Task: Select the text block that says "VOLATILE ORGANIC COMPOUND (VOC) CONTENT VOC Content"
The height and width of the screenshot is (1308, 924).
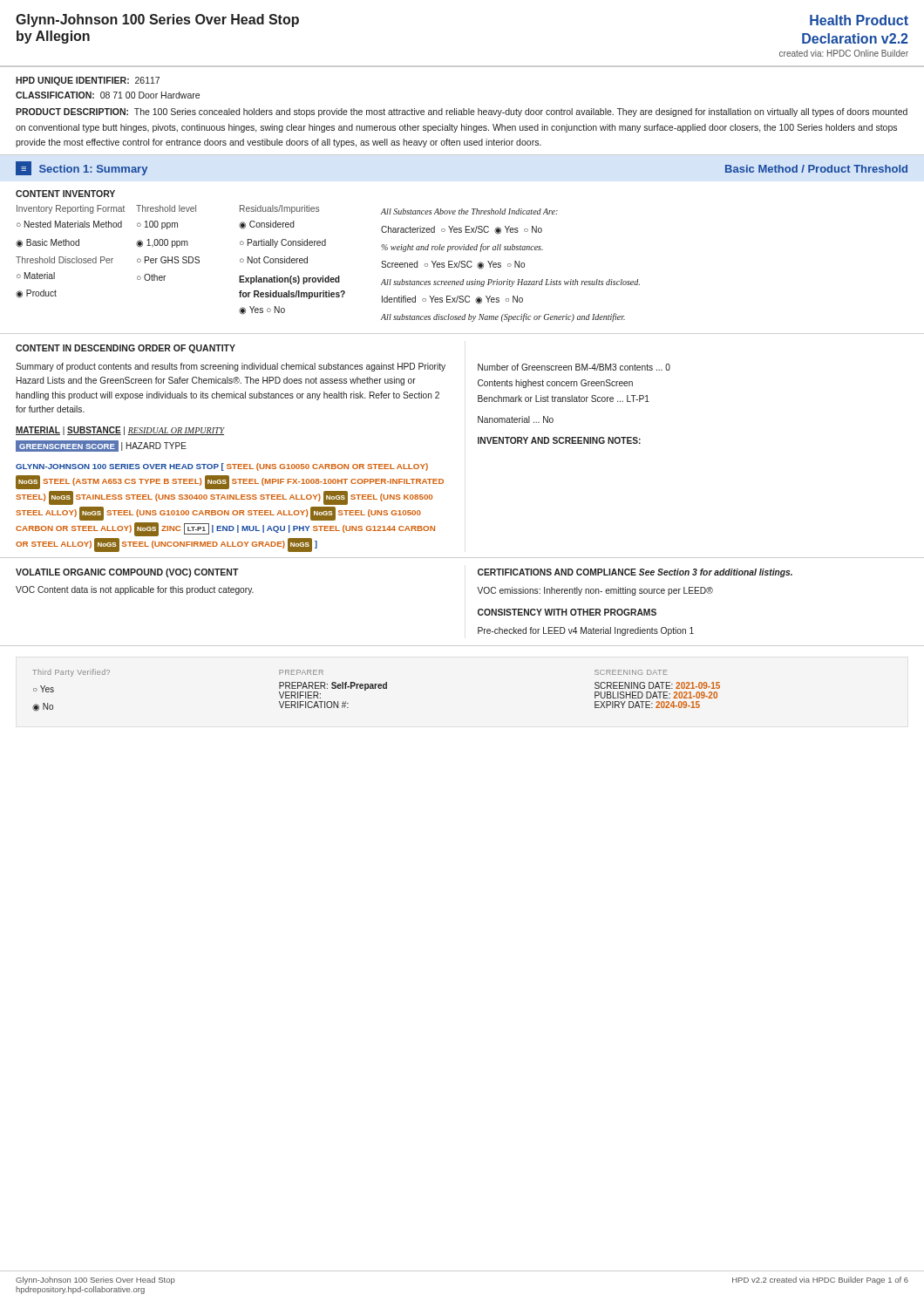Action: tap(231, 582)
